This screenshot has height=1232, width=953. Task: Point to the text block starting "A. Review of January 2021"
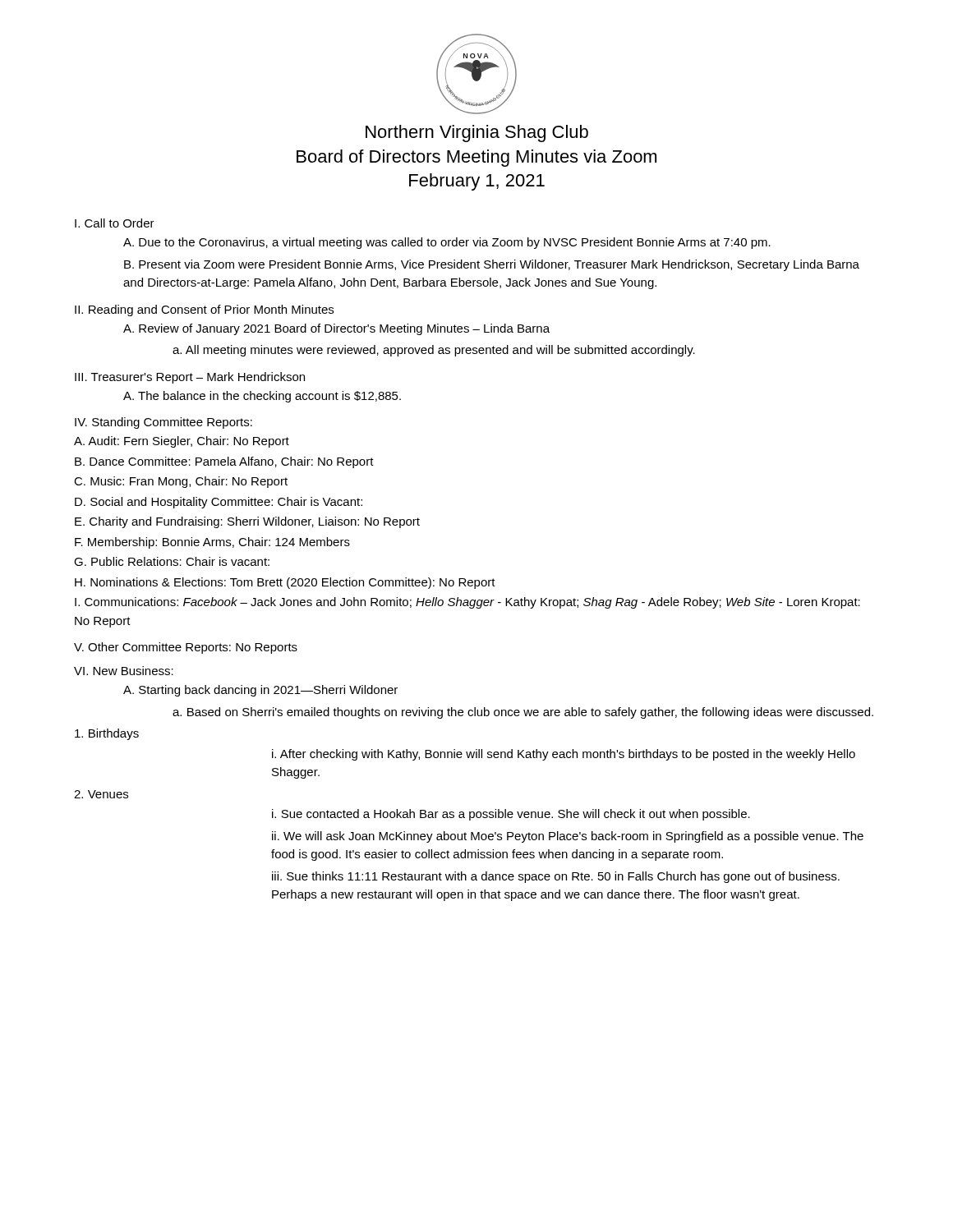[336, 328]
